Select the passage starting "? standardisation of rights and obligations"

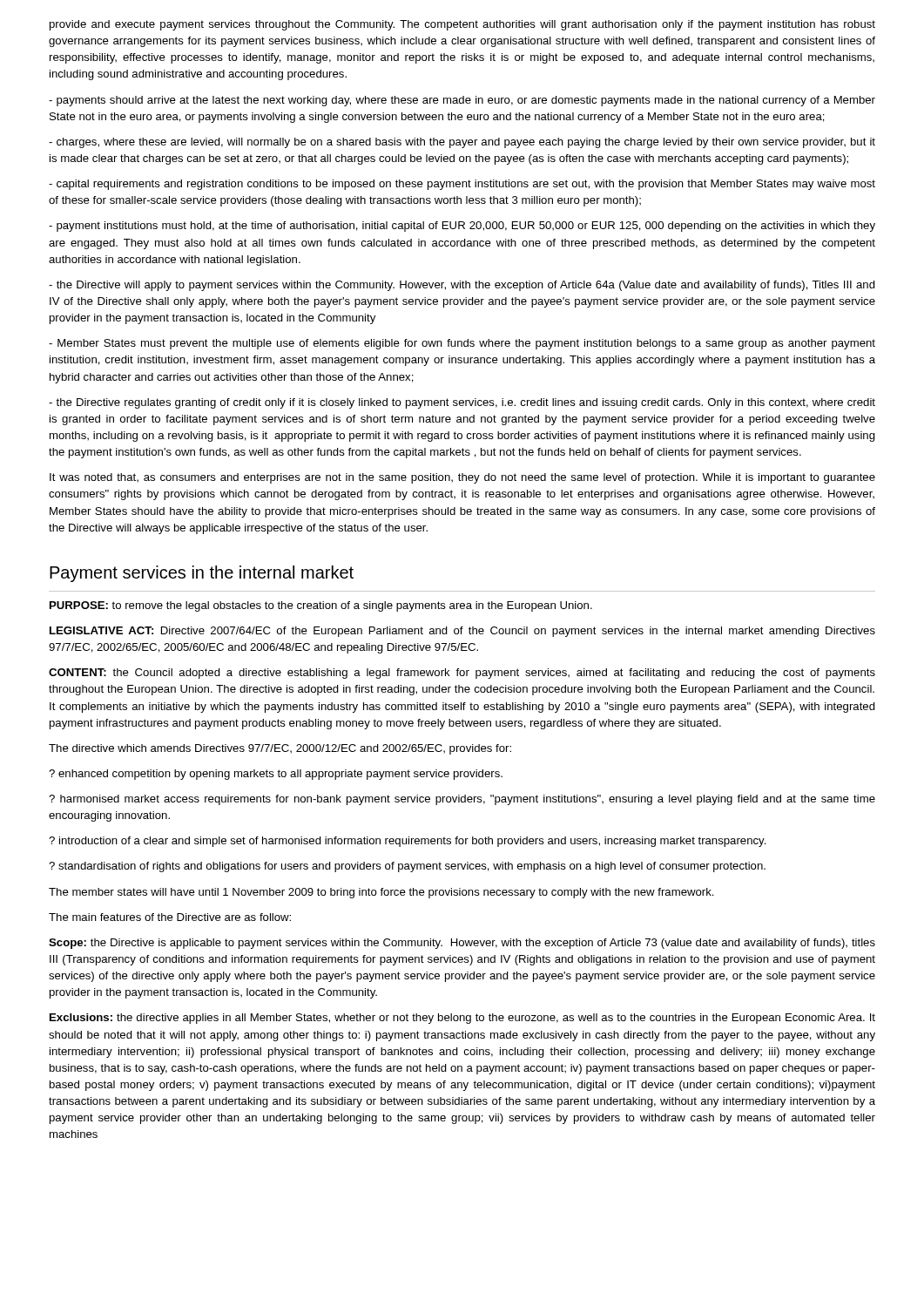click(408, 866)
